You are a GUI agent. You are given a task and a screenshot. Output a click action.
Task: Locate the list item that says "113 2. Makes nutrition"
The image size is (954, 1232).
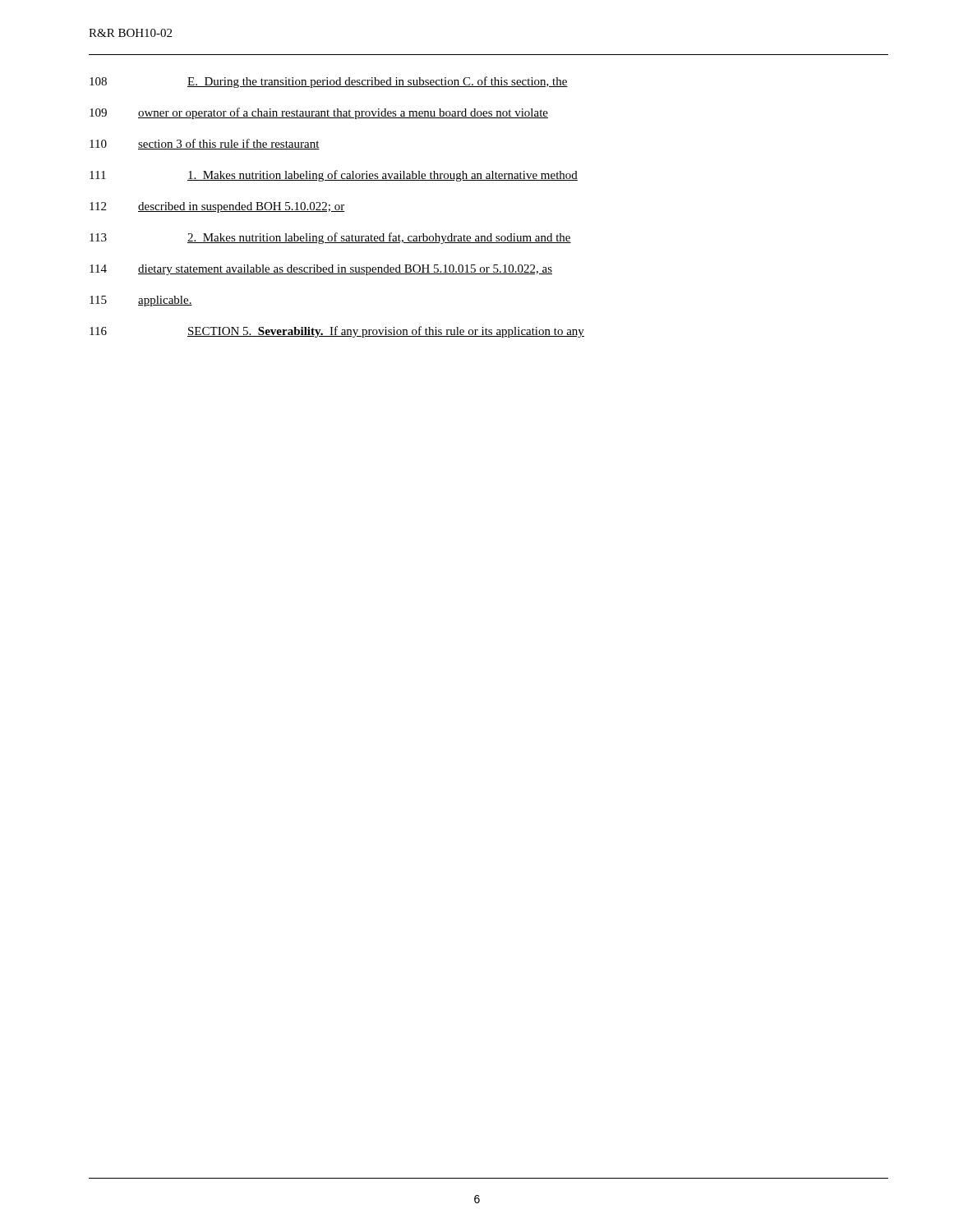point(488,234)
